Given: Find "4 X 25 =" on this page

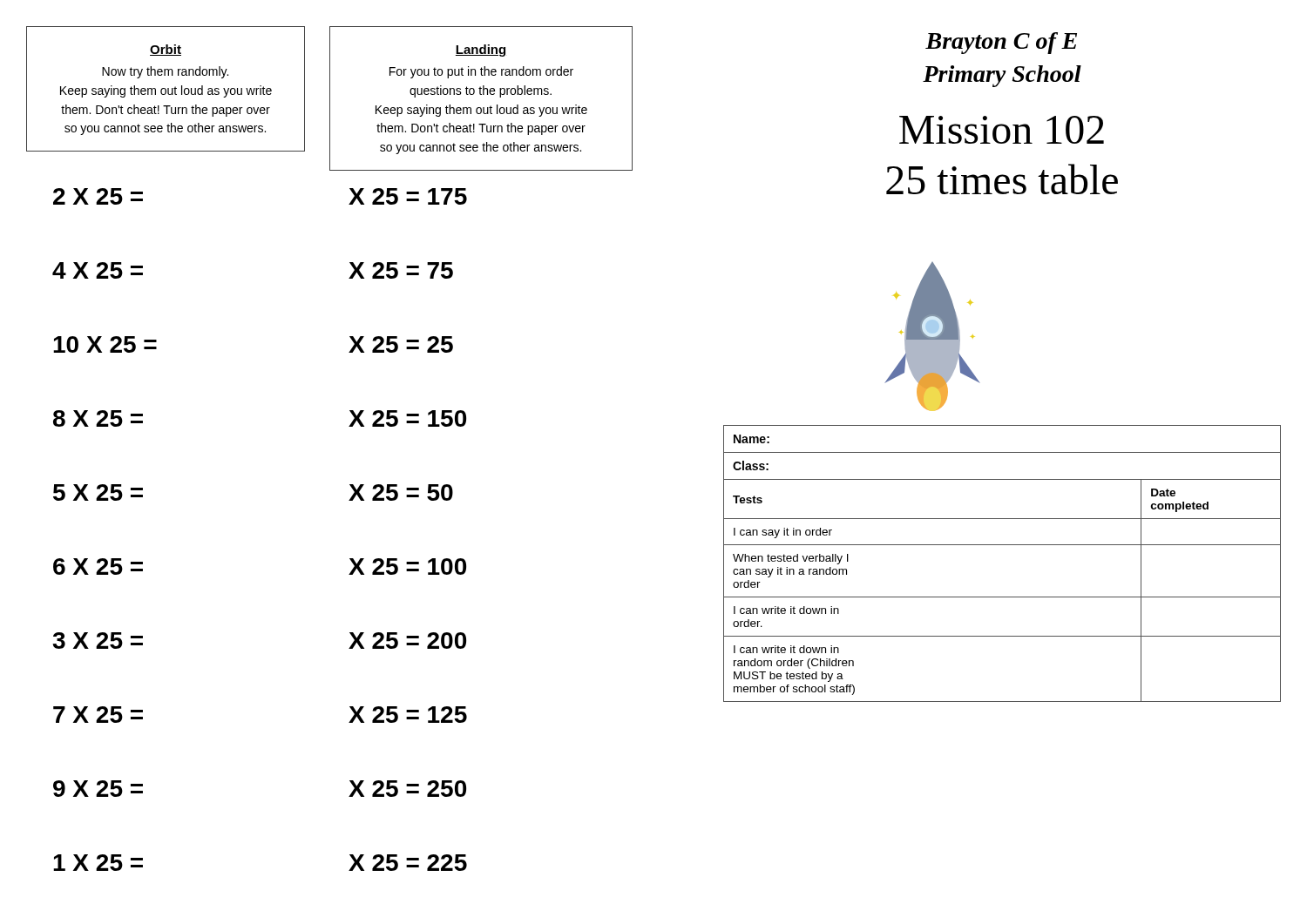Looking at the screenshot, I should (98, 270).
